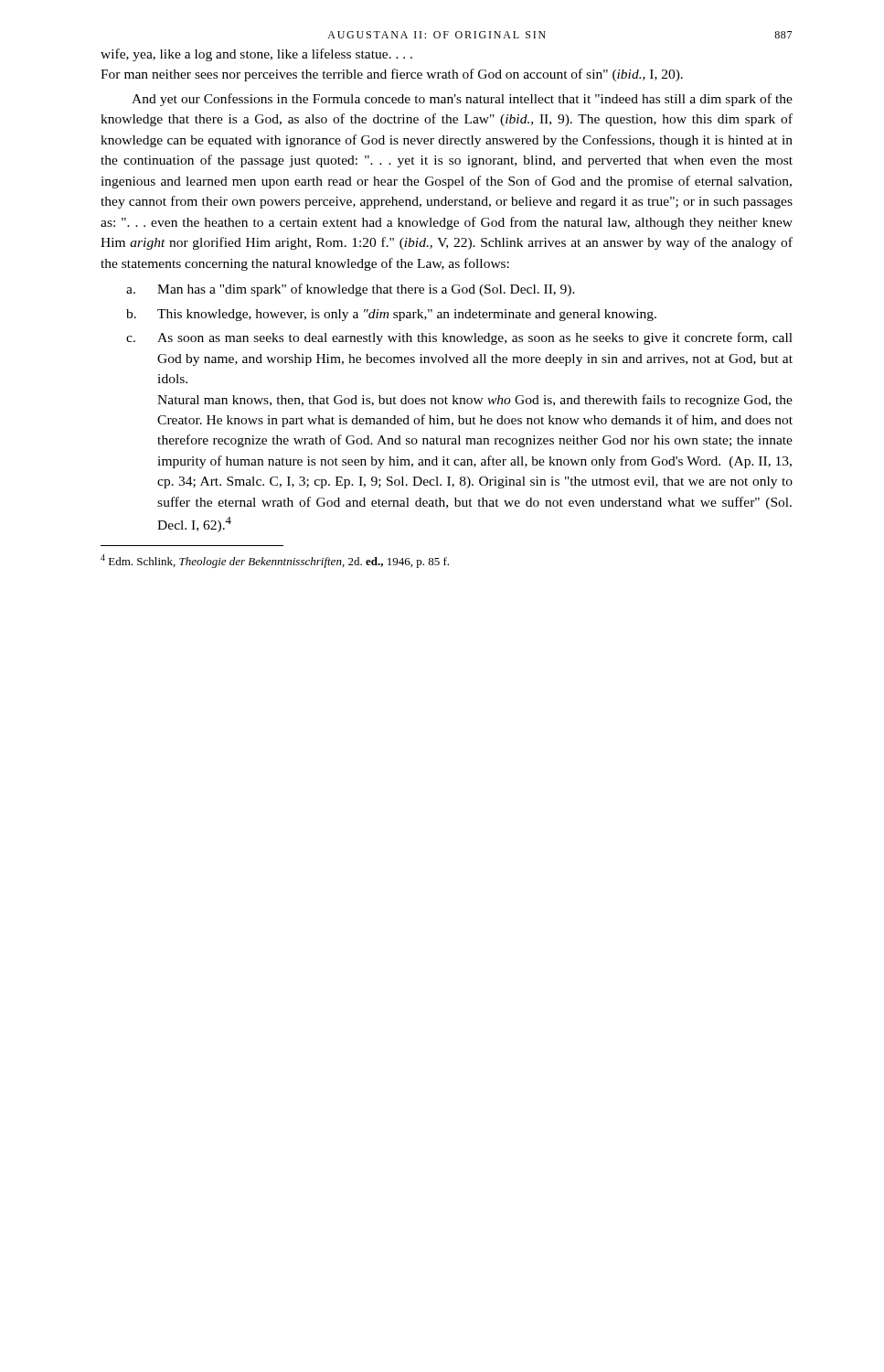
Task: Click on the block starting "a. Man has a "dim"
Action: (x=447, y=289)
